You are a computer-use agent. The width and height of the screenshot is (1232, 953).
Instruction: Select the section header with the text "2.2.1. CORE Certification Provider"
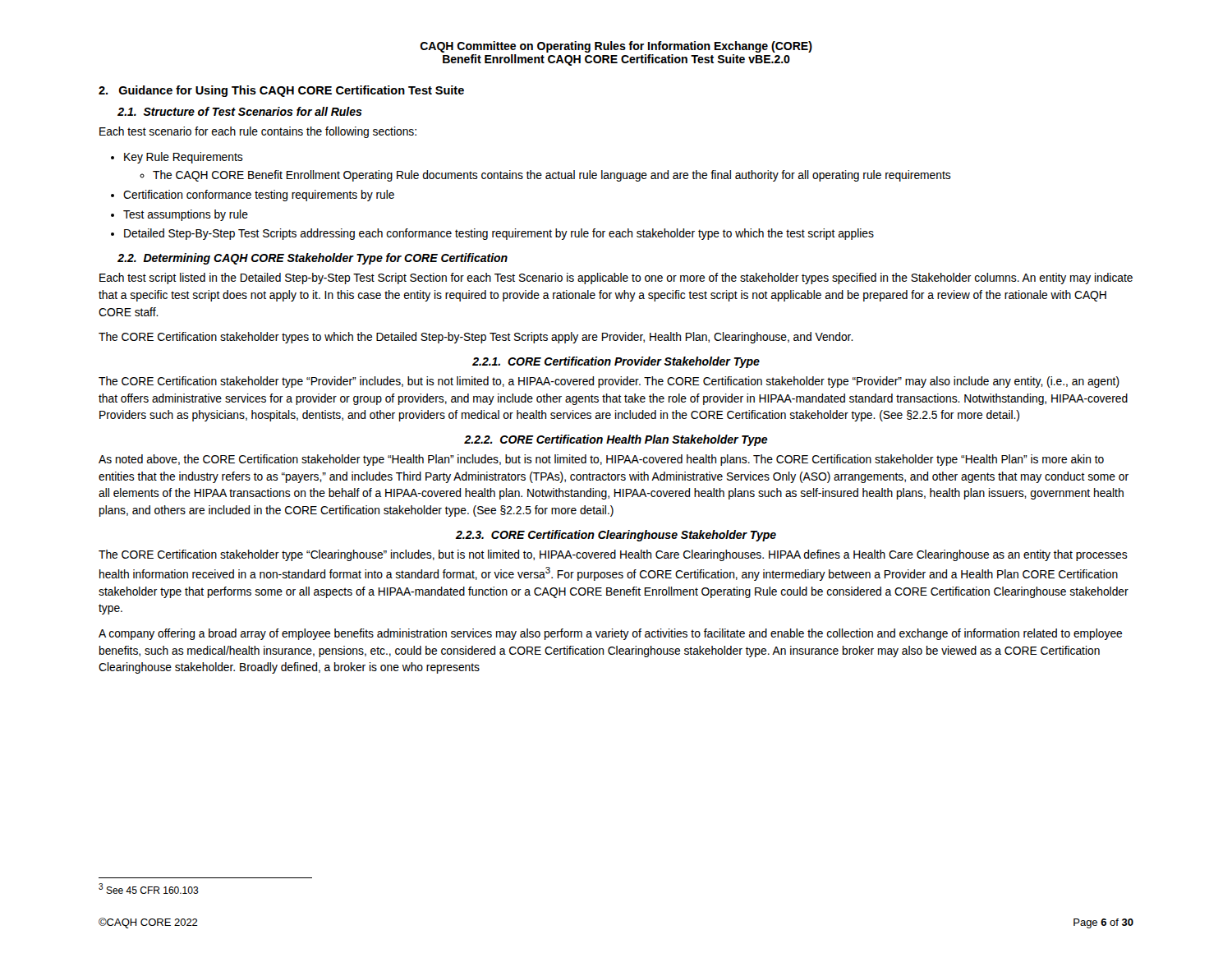click(616, 361)
